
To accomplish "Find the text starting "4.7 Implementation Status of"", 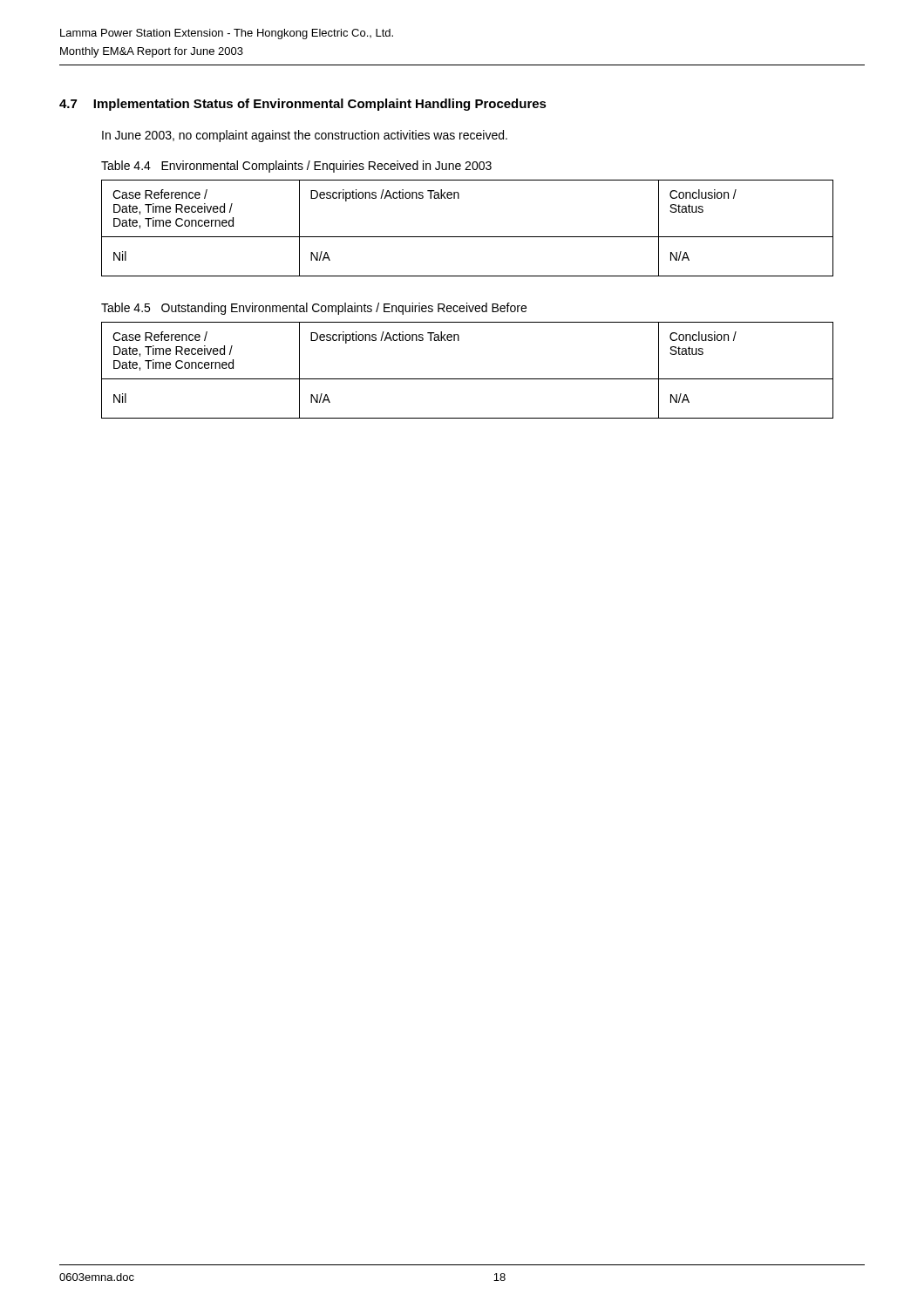I will [303, 103].
